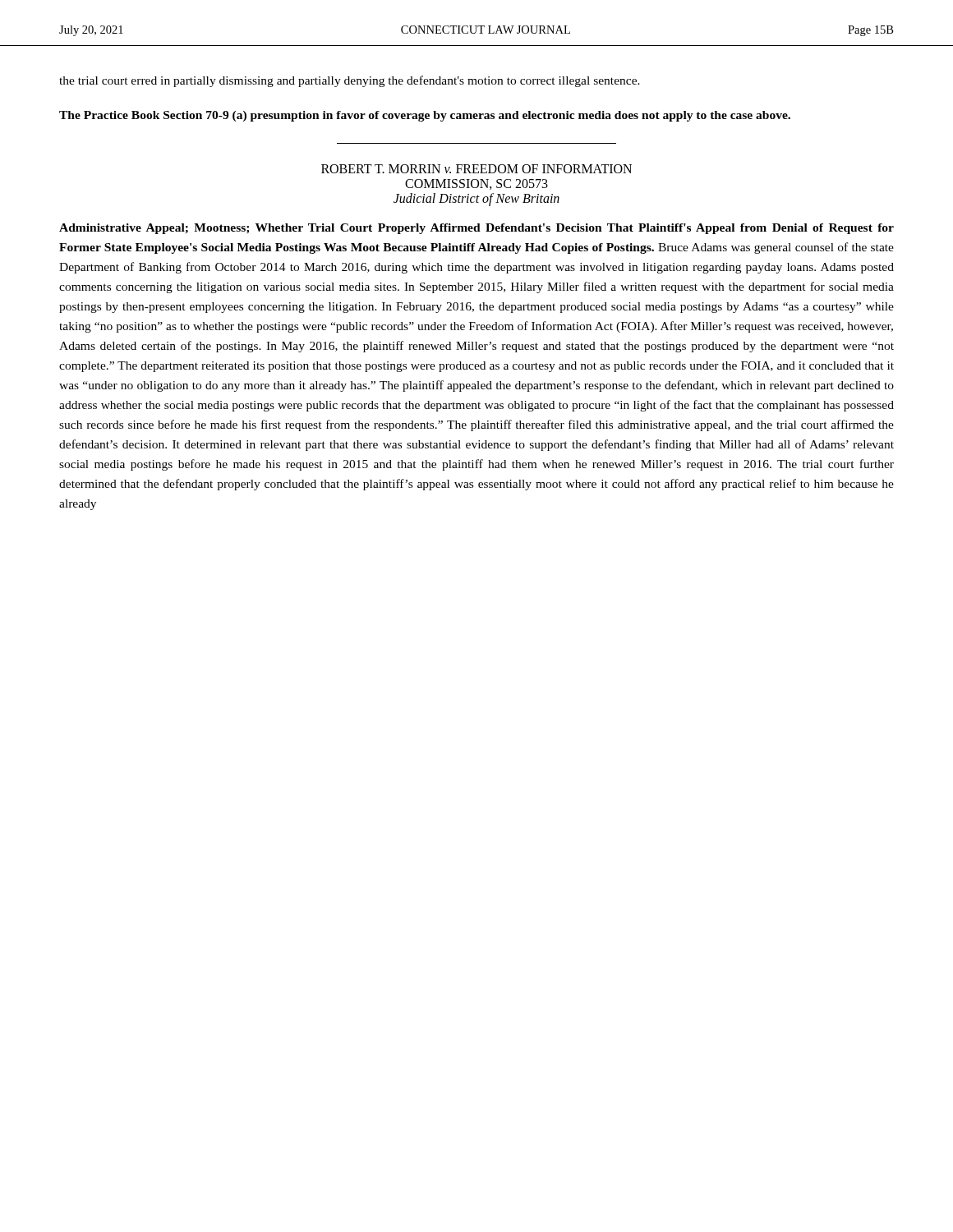Locate the section header with the text "ROBERT T. MORRIN v. FREEDOM OF"

[476, 184]
